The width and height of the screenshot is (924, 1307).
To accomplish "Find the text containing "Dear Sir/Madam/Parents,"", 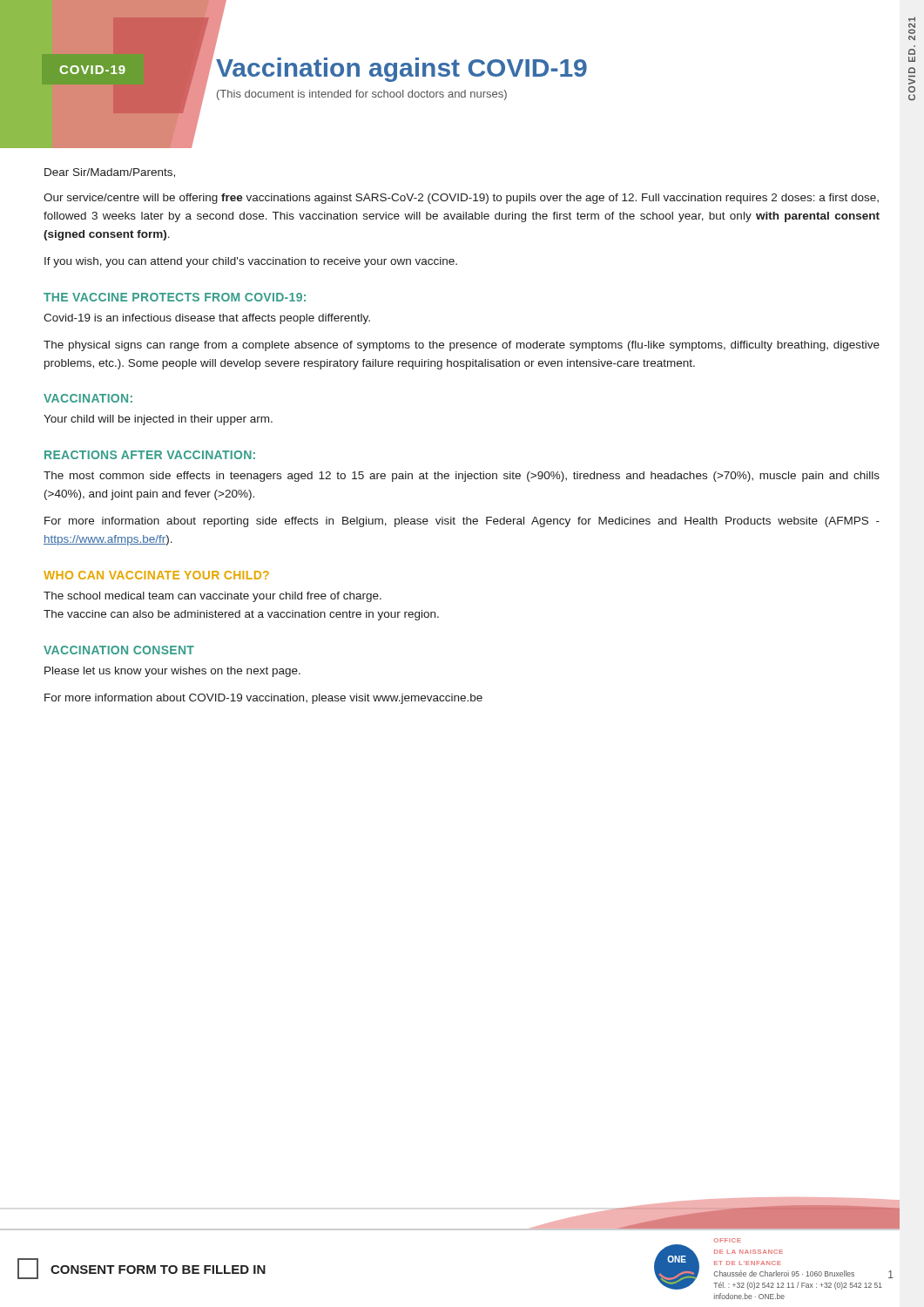I will click(110, 172).
